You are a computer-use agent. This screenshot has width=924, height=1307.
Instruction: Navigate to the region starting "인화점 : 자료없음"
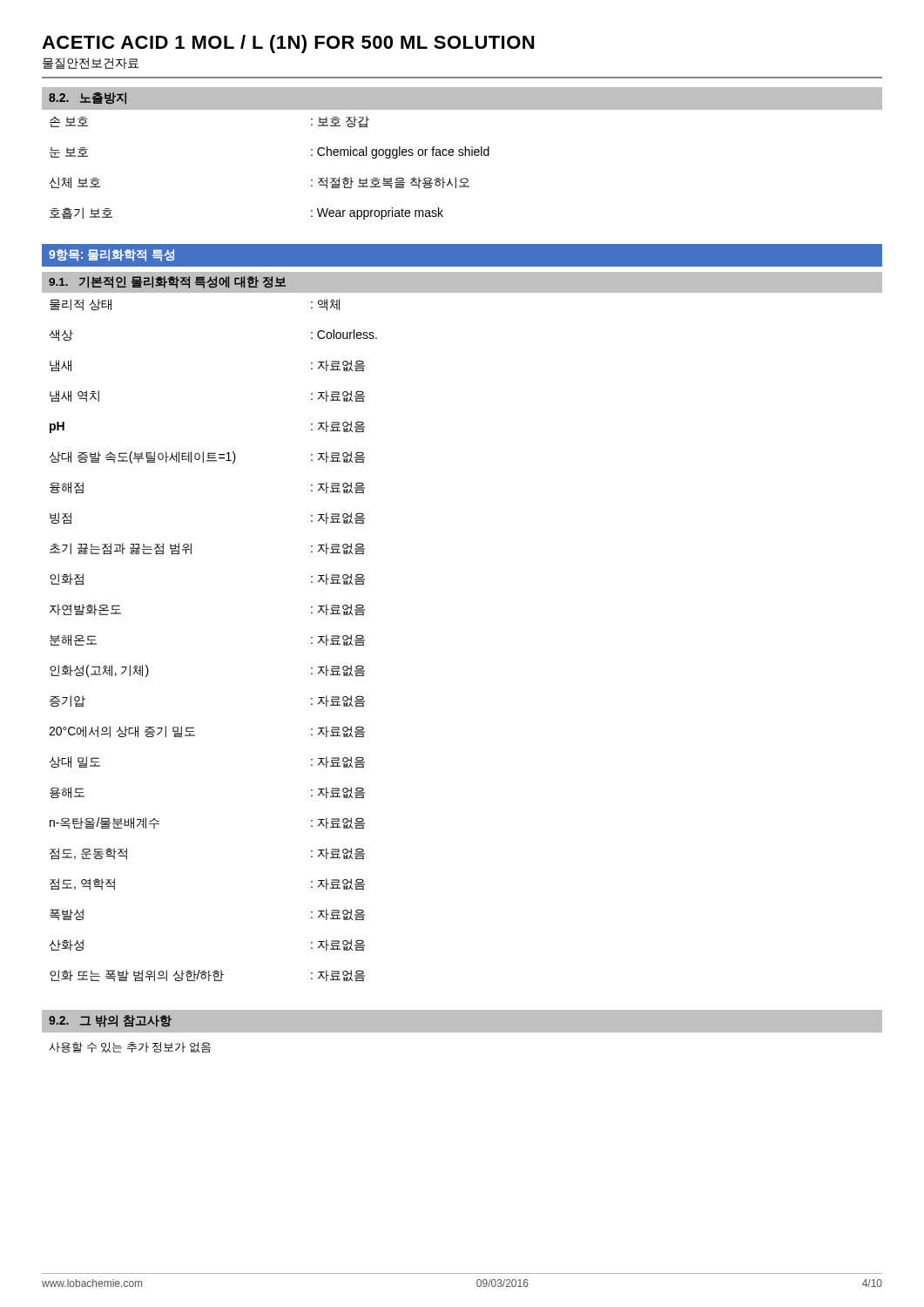pyautogui.click(x=67, y=579)
